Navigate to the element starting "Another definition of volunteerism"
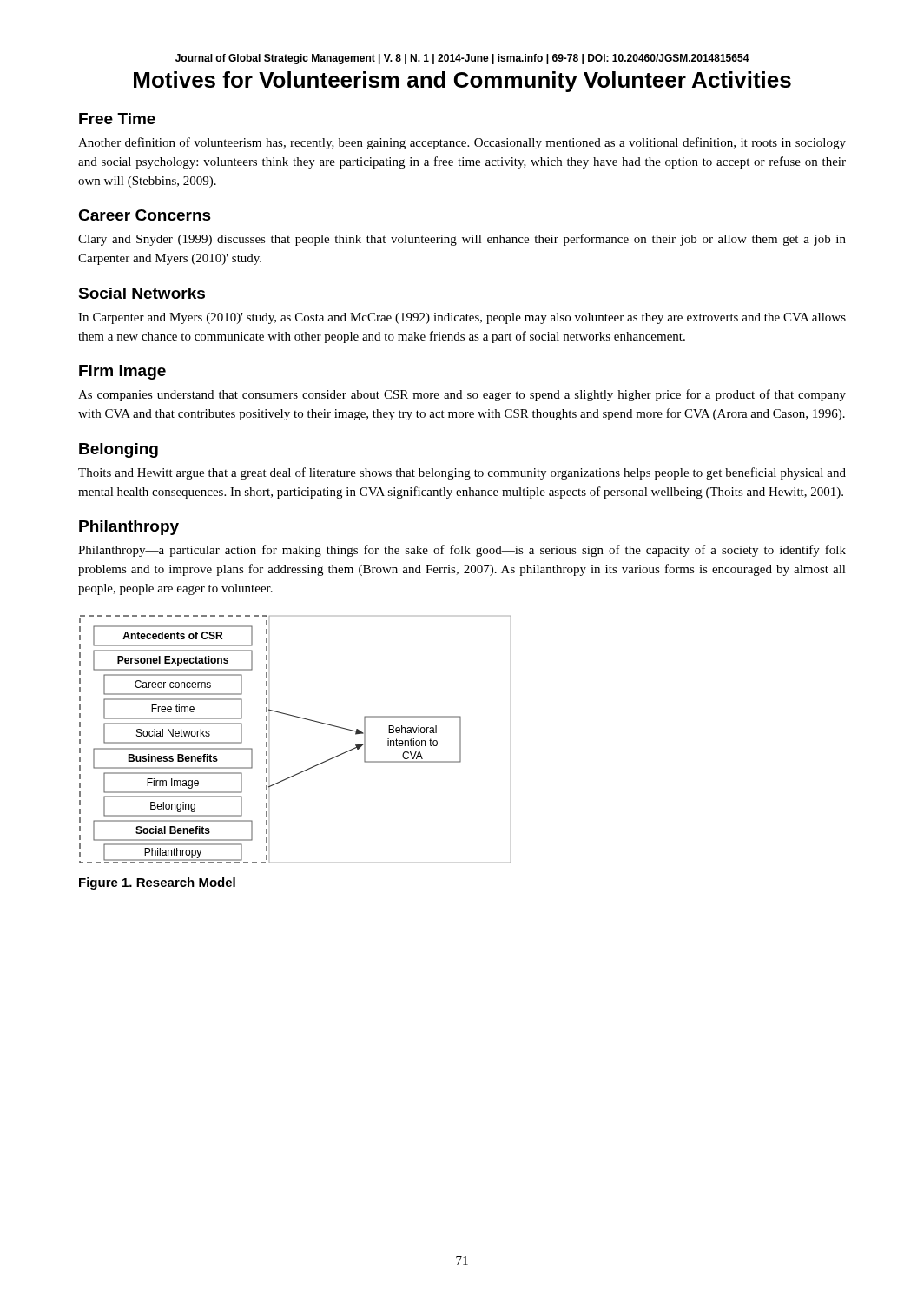The height and width of the screenshot is (1303, 924). click(x=462, y=161)
